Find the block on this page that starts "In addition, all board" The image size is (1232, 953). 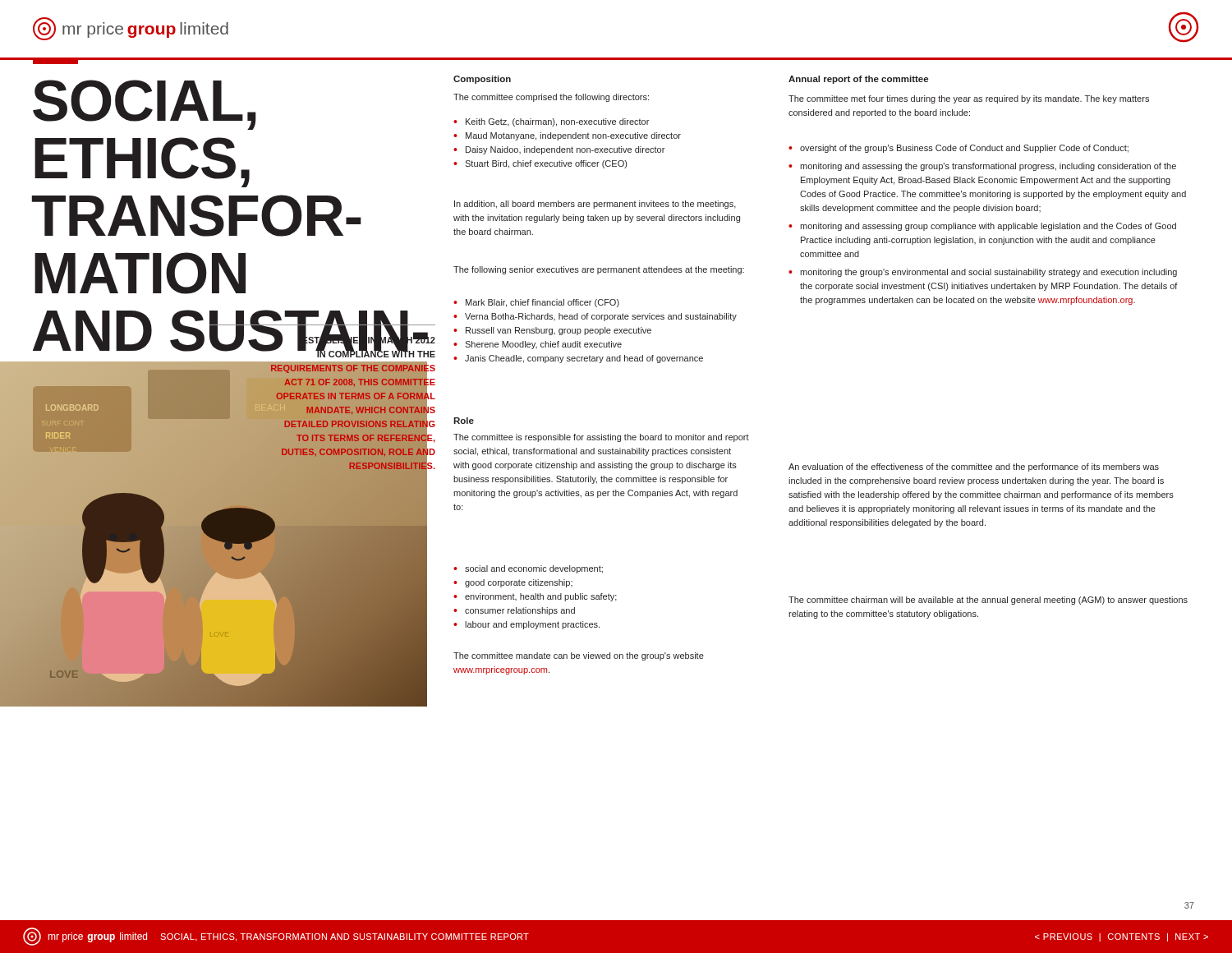[x=601, y=218]
